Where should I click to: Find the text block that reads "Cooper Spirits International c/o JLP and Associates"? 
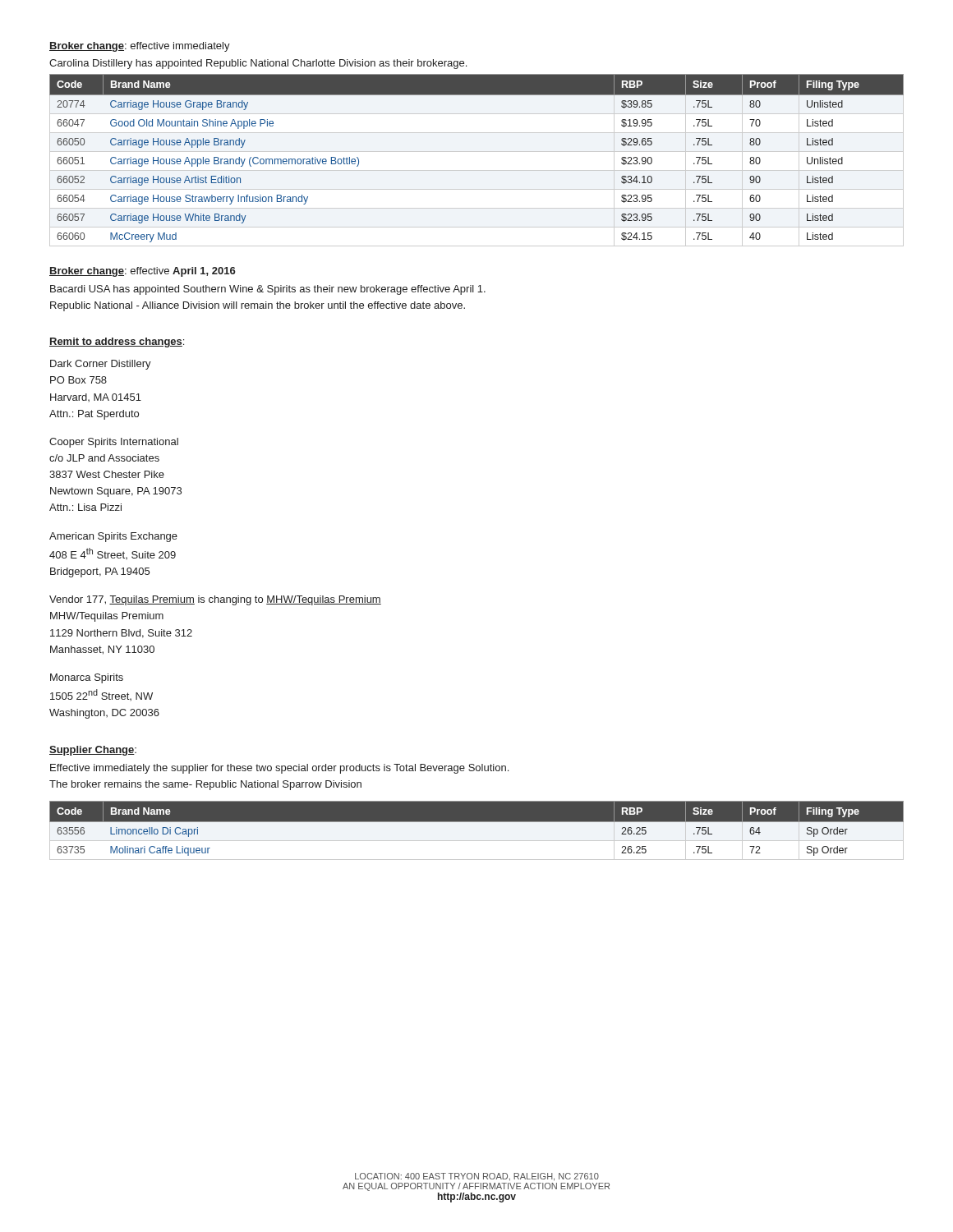116,474
